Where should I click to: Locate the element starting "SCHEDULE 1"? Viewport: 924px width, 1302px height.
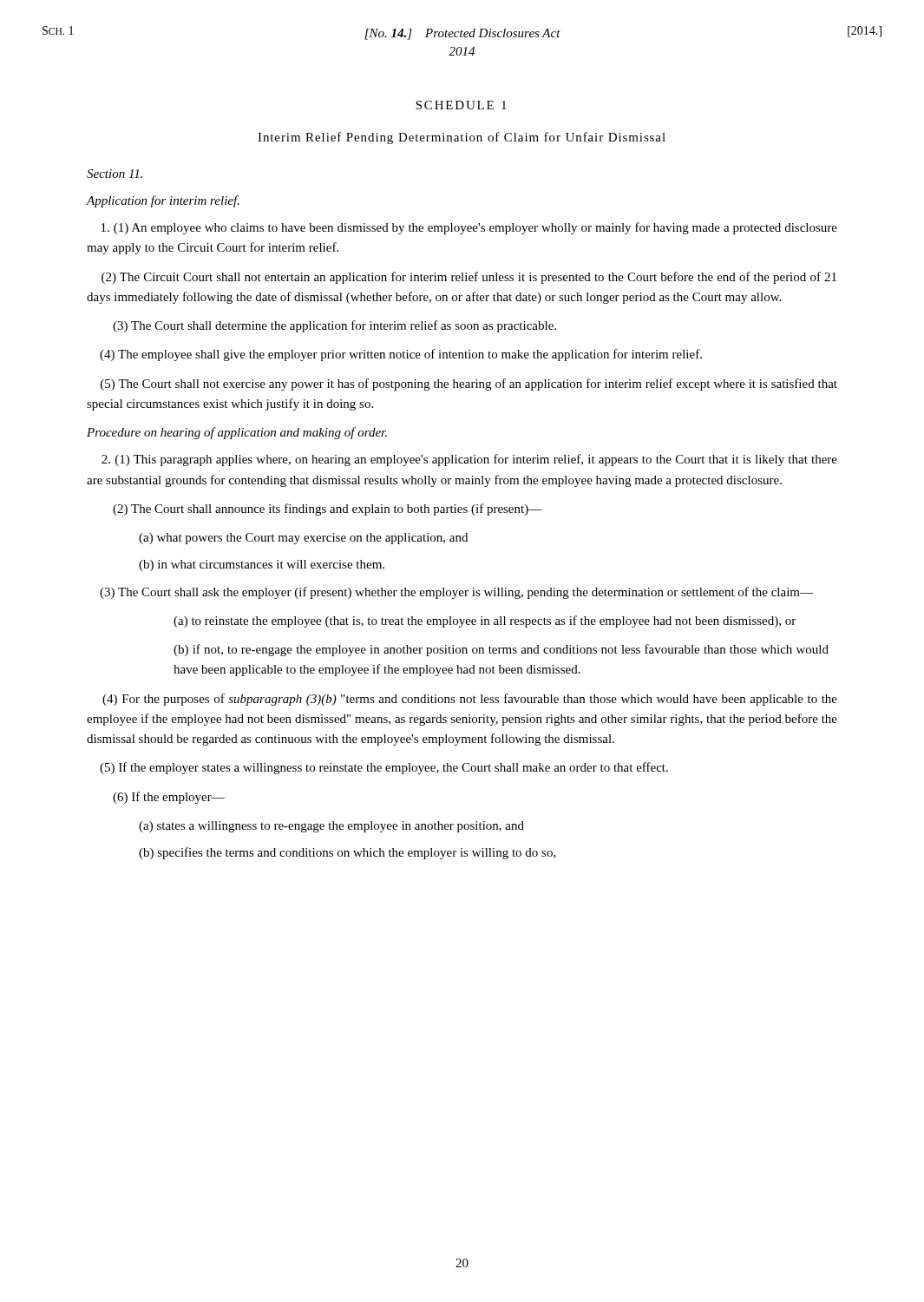(x=462, y=105)
